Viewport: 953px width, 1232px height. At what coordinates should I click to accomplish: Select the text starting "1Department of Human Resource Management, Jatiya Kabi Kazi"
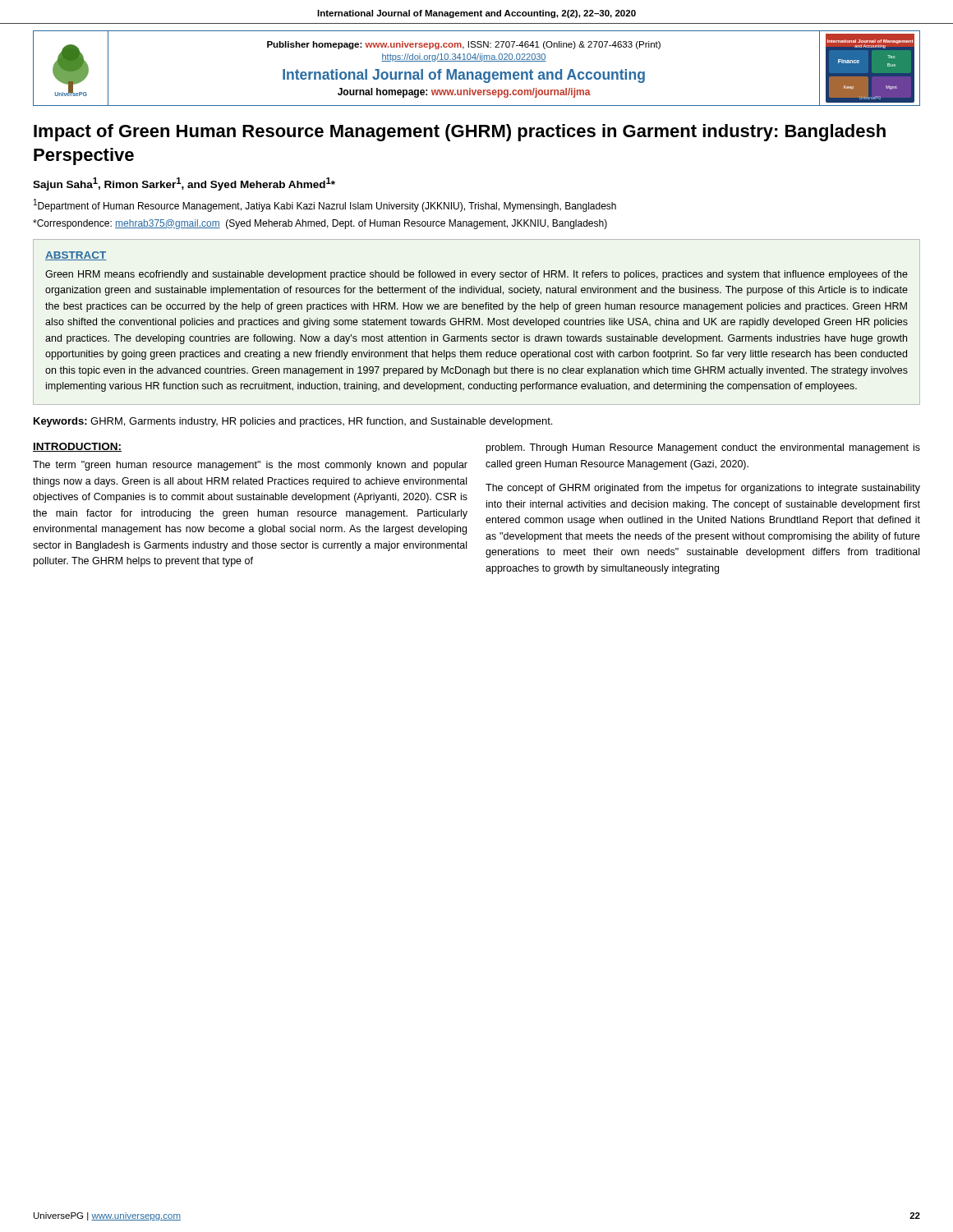(325, 205)
